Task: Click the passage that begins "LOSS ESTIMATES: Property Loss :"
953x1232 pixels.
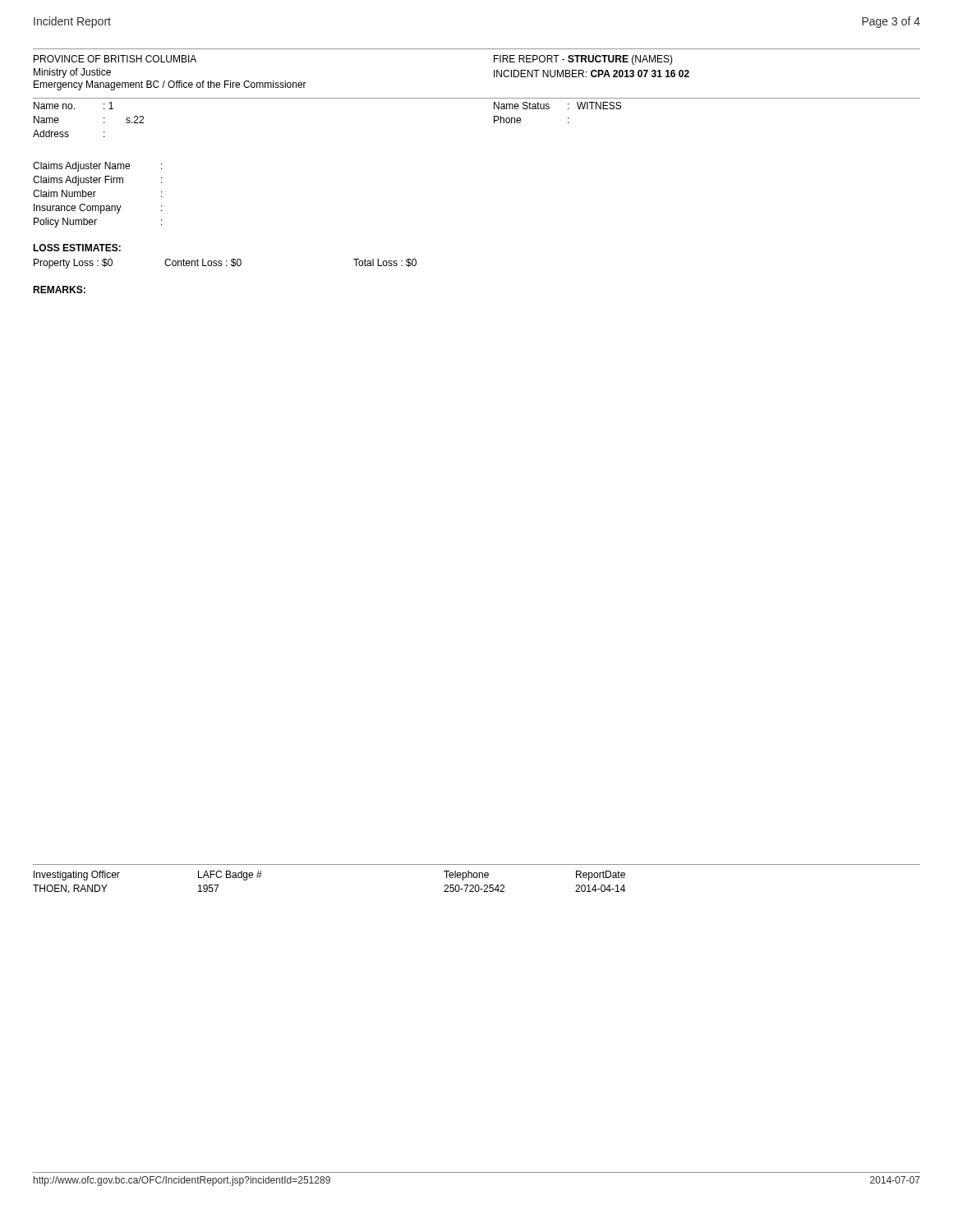Action: (77, 248)
